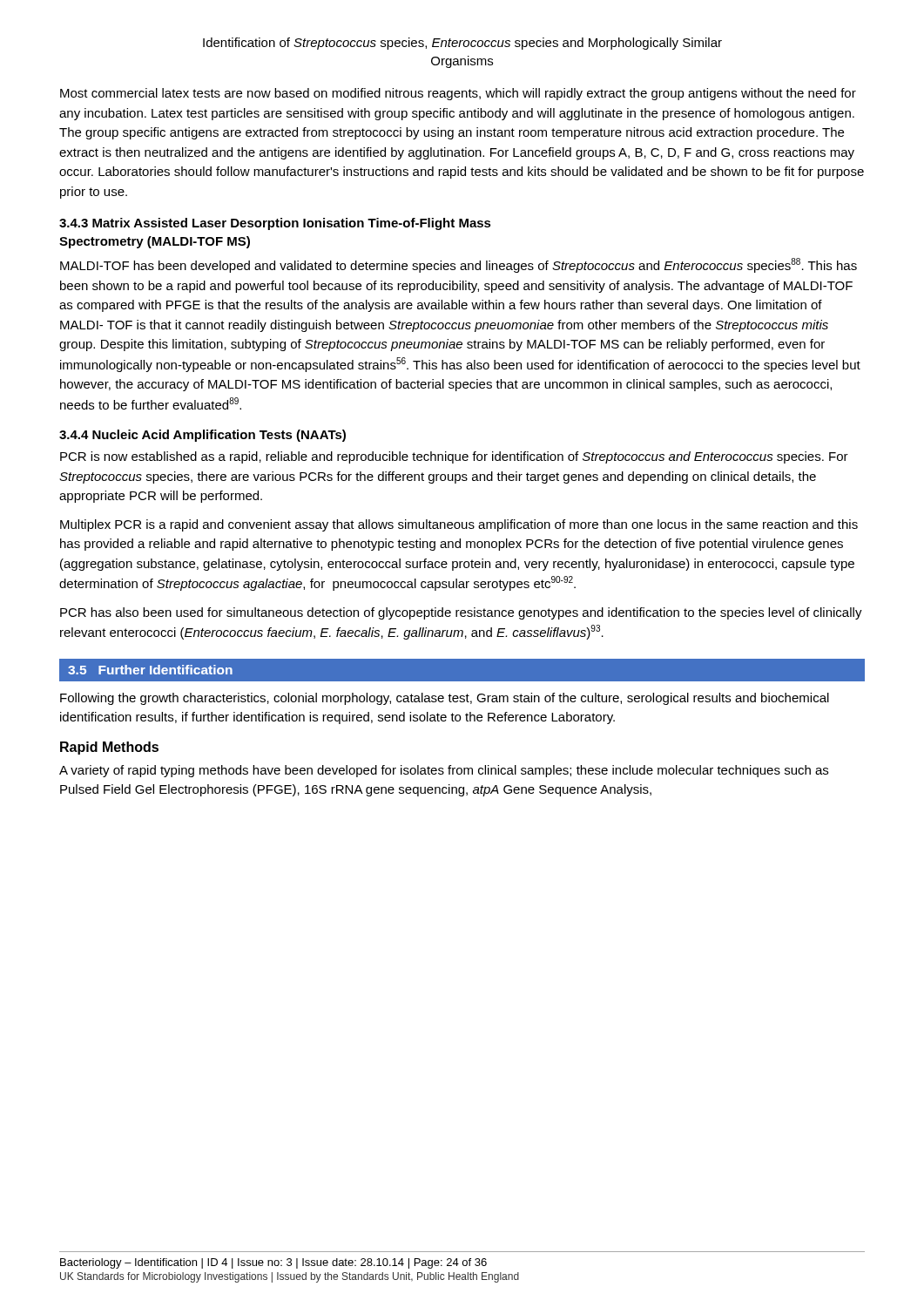Click on the section header that says "Rapid Methods"
This screenshot has width=924, height=1307.
tap(109, 747)
